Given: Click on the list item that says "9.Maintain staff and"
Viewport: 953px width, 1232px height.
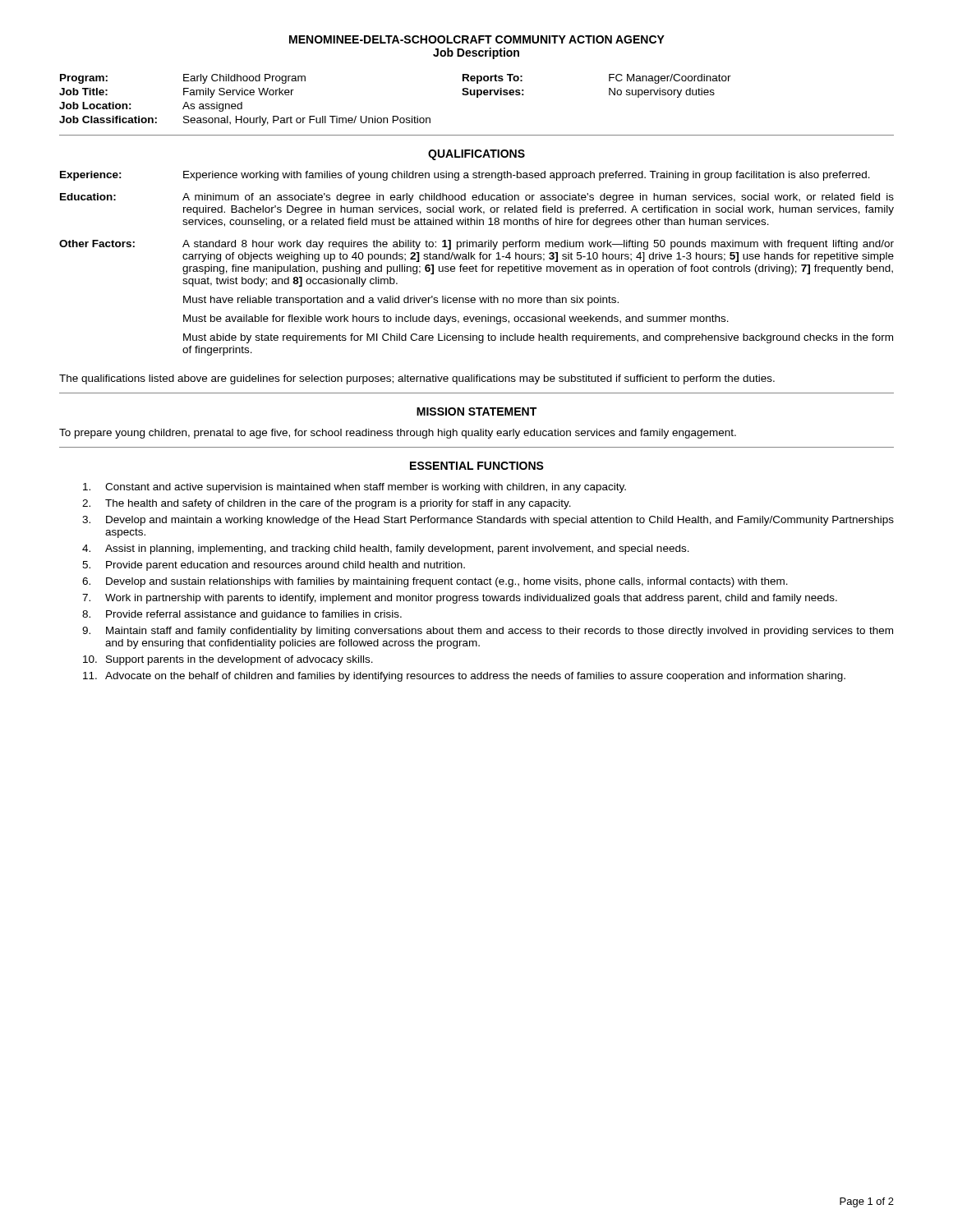Looking at the screenshot, I should click(x=488, y=637).
